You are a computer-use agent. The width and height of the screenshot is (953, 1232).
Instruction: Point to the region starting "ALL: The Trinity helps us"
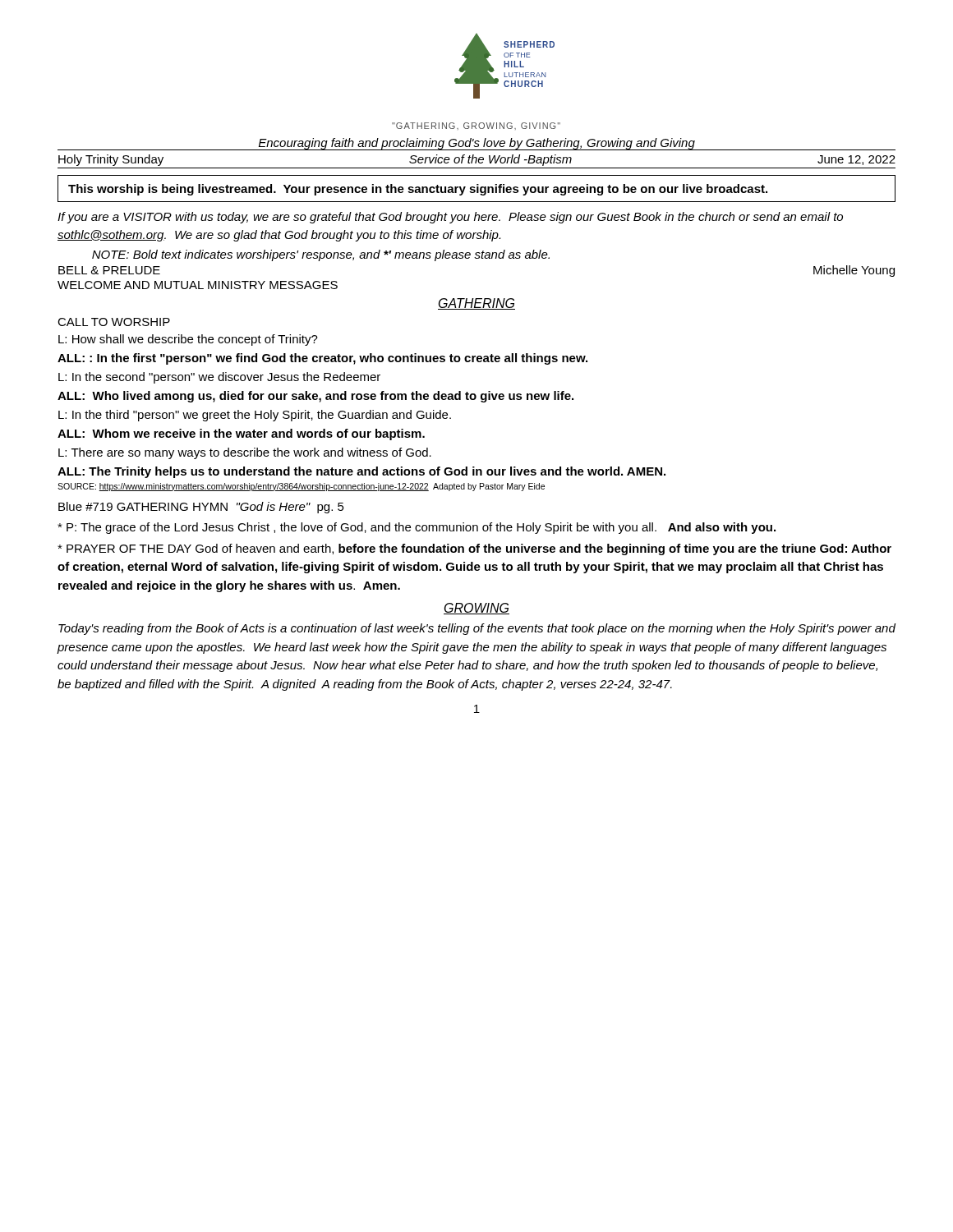[362, 471]
